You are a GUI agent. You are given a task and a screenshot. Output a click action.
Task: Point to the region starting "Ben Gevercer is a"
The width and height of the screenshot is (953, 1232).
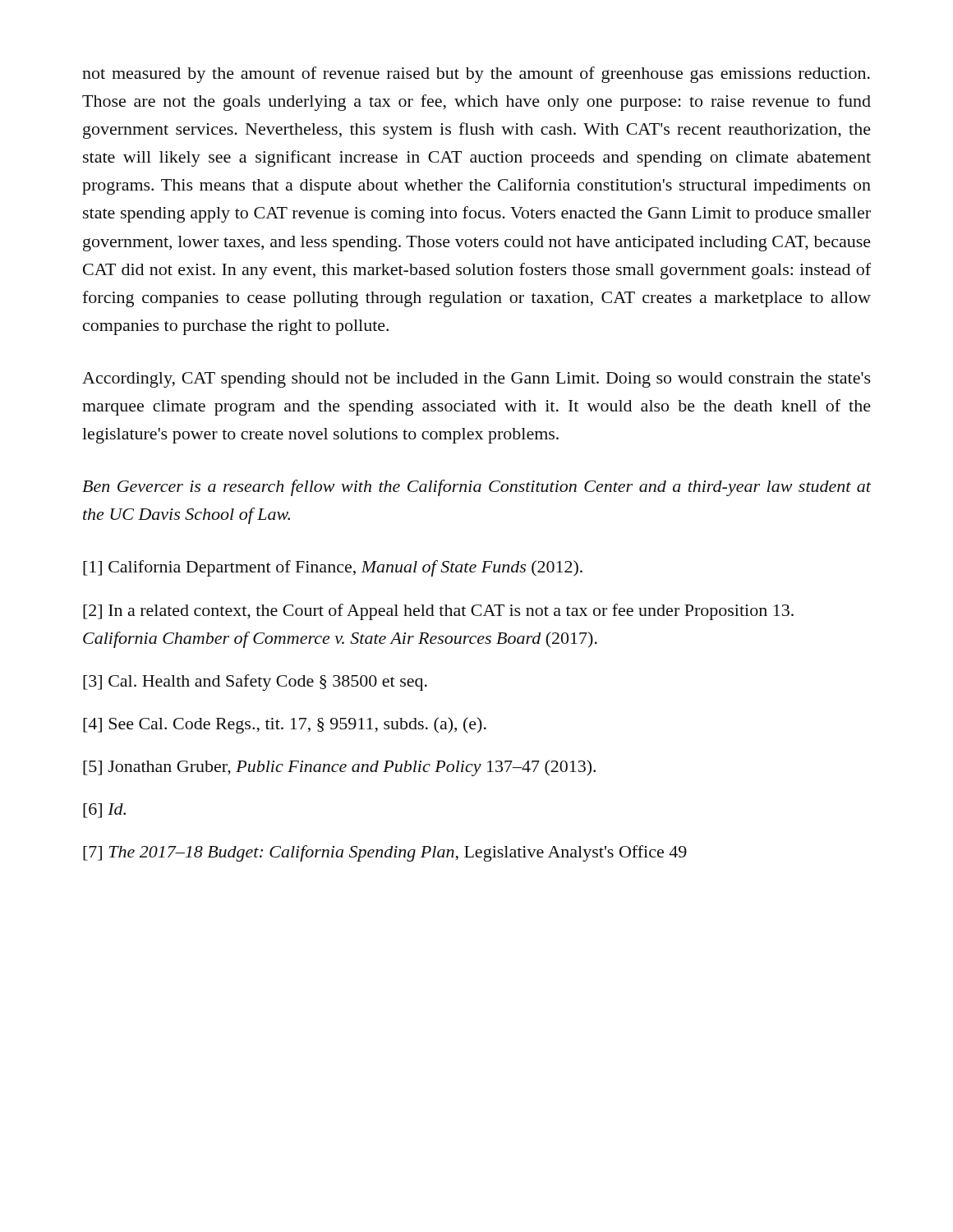point(476,500)
